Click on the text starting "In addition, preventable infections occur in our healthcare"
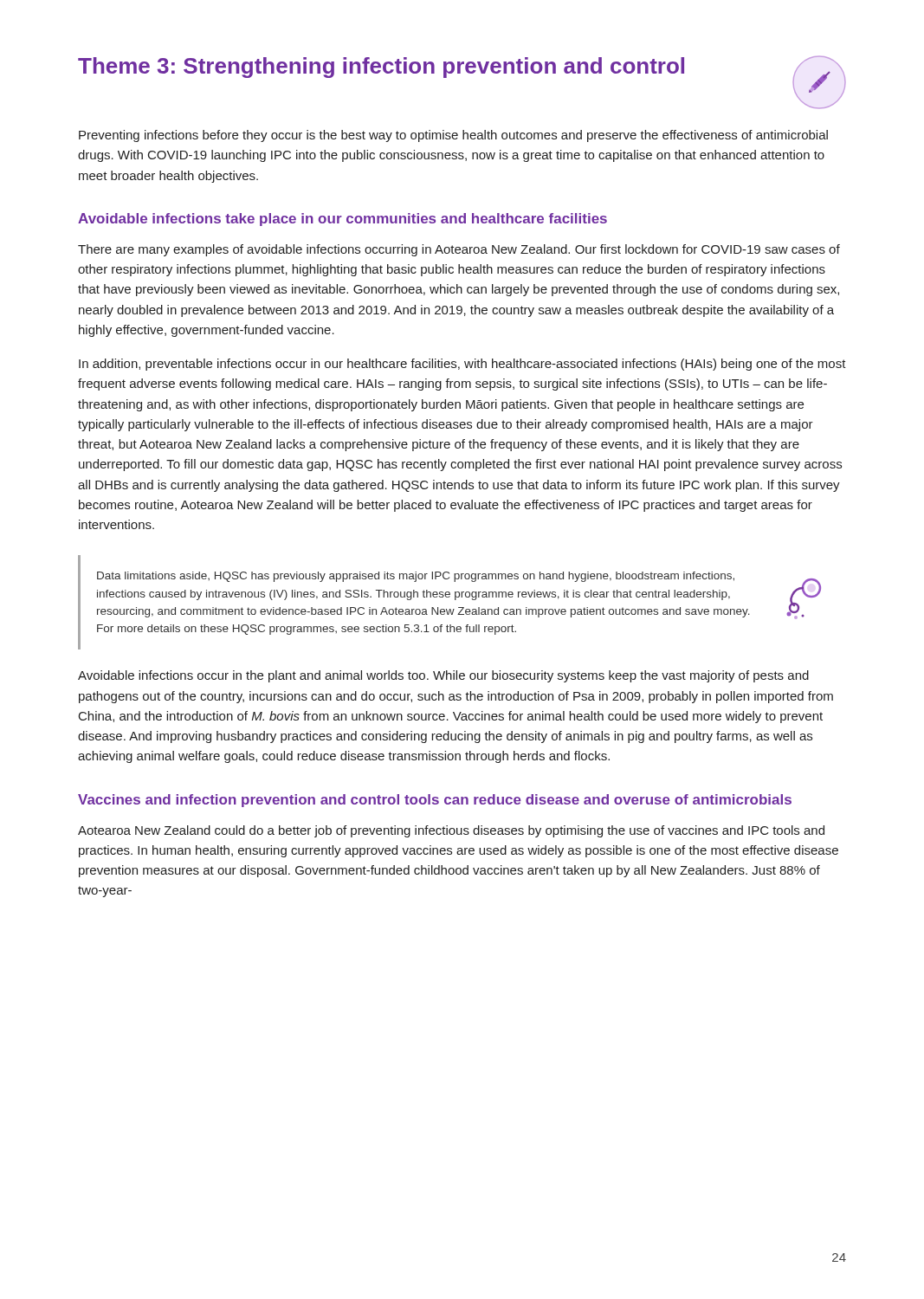 click(x=462, y=444)
